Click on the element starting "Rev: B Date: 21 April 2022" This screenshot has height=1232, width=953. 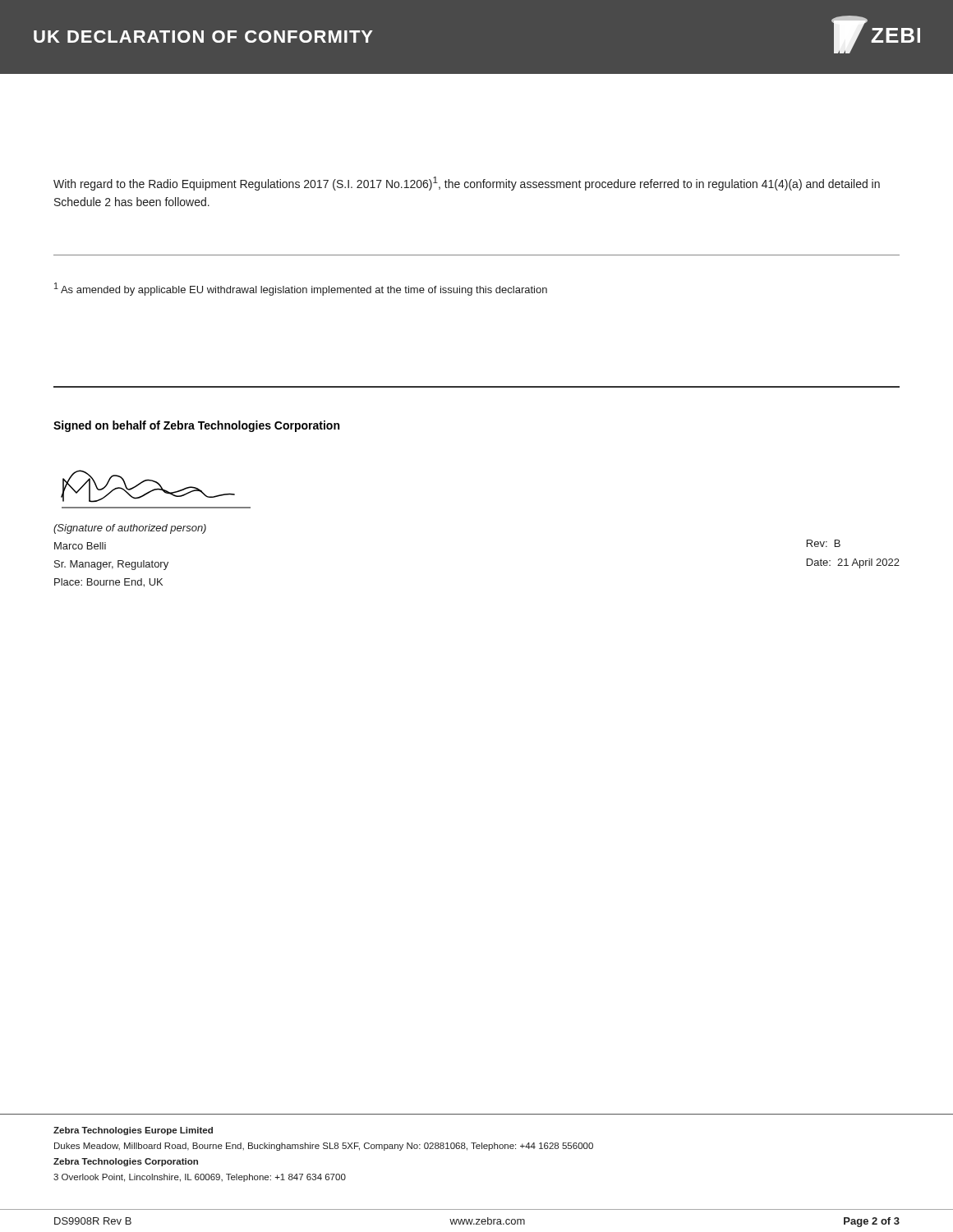pyautogui.click(x=853, y=553)
